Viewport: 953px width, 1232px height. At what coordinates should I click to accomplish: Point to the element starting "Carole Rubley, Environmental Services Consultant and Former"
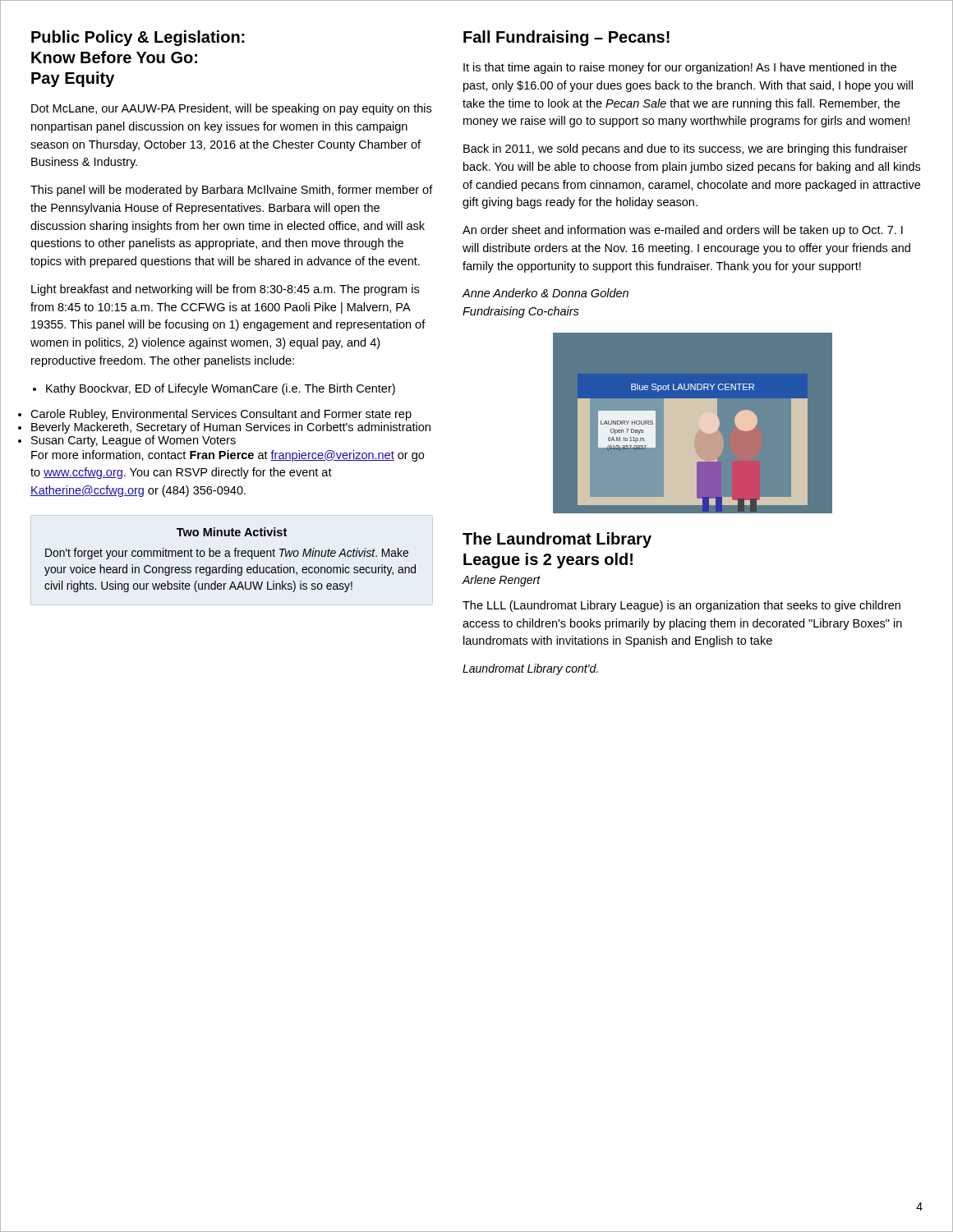232,414
